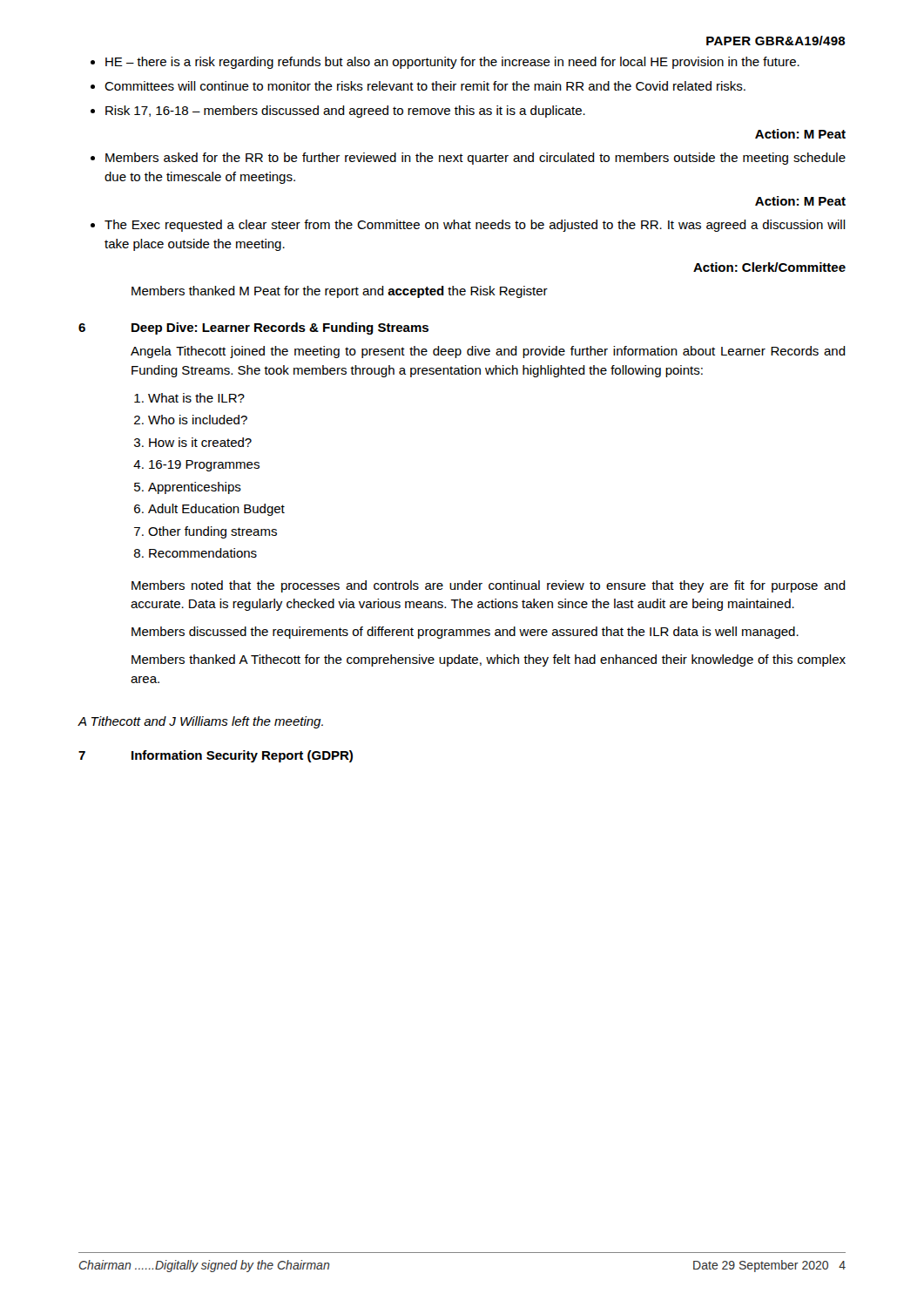Viewport: 924px width, 1307px height.
Task: Locate the list item containing "What is the ILR?"
Action: pyautogui.click(x=196, y=397)
